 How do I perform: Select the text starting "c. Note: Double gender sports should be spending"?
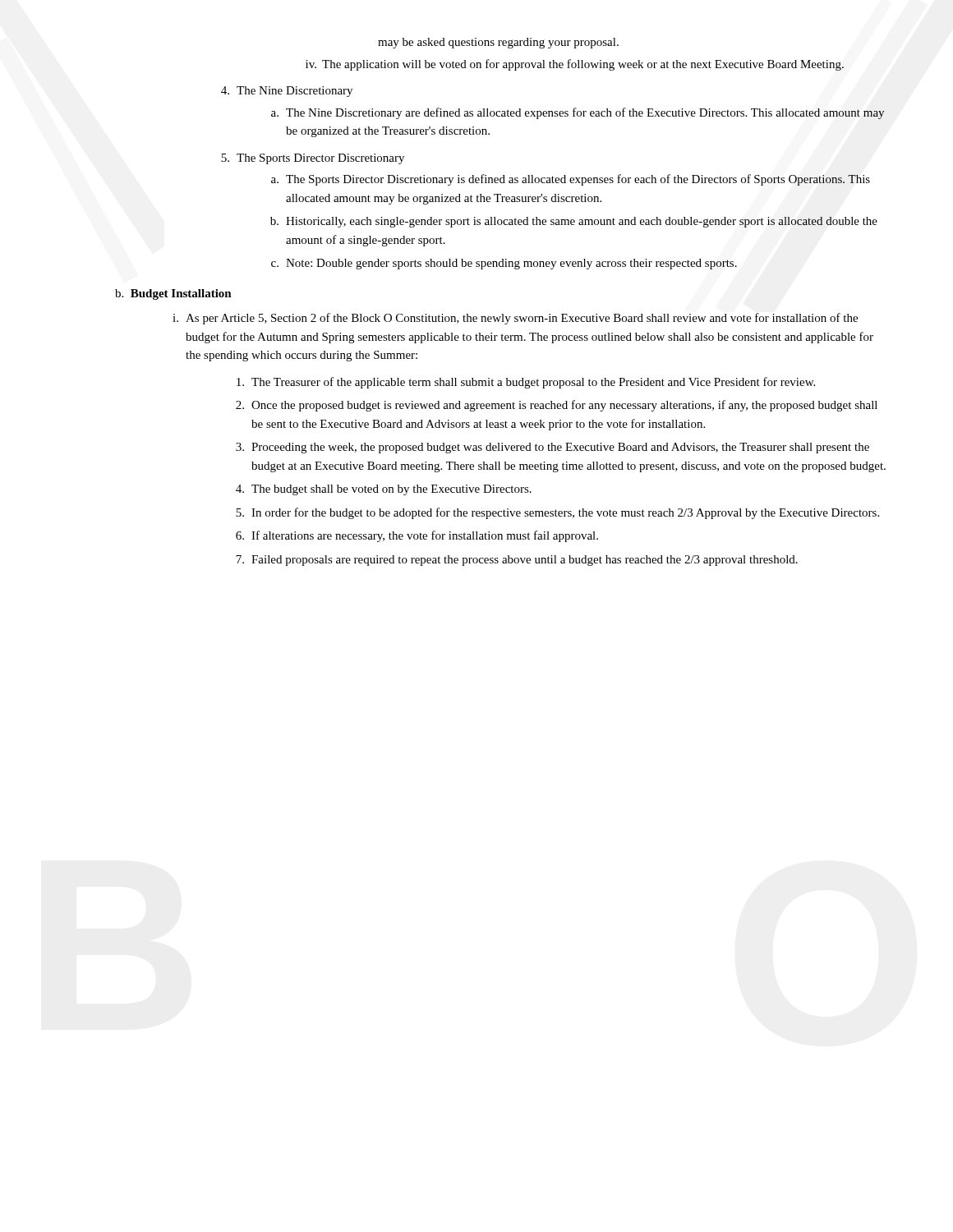click(x=575, y=263)
